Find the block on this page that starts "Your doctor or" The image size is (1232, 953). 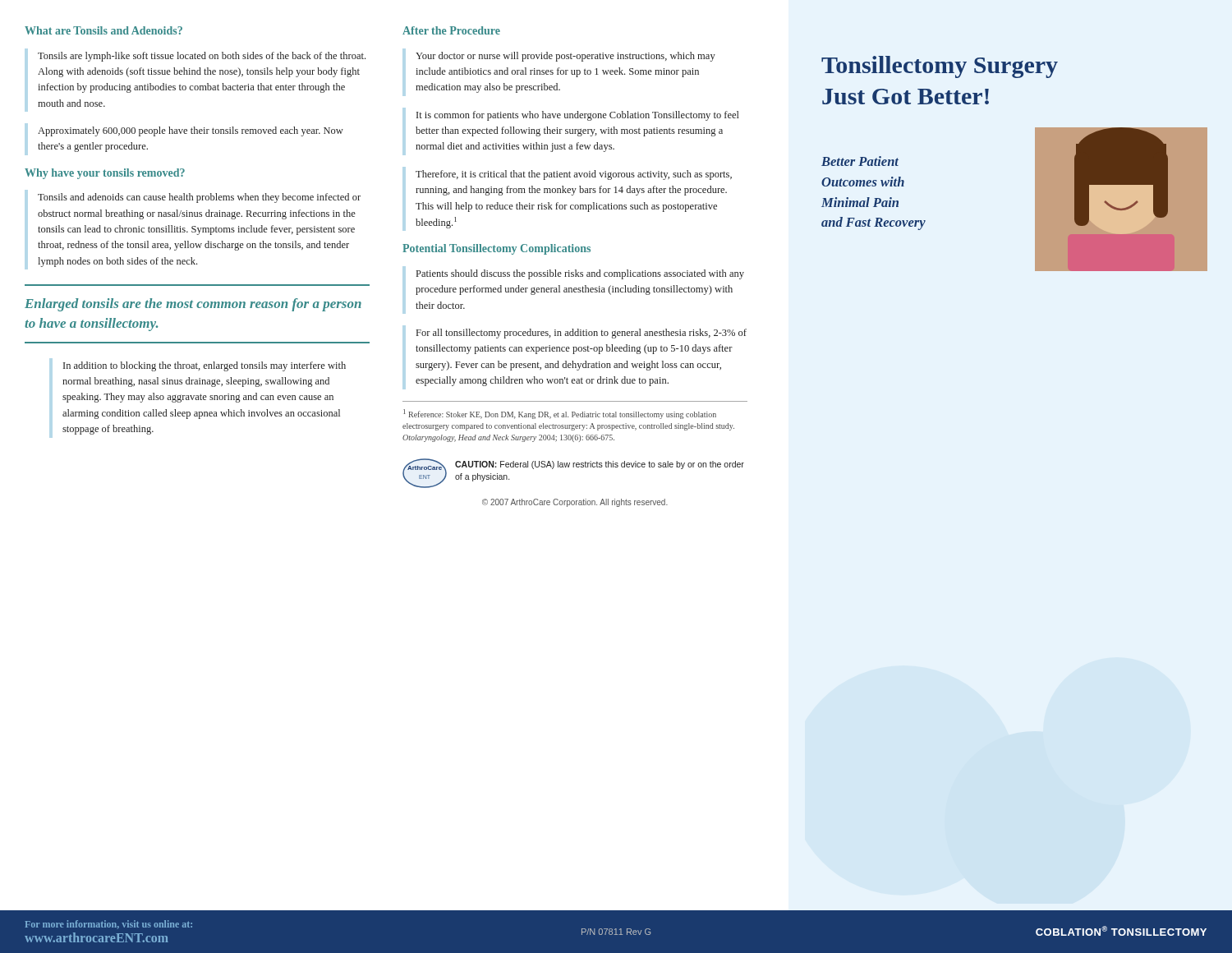[582, 72]
